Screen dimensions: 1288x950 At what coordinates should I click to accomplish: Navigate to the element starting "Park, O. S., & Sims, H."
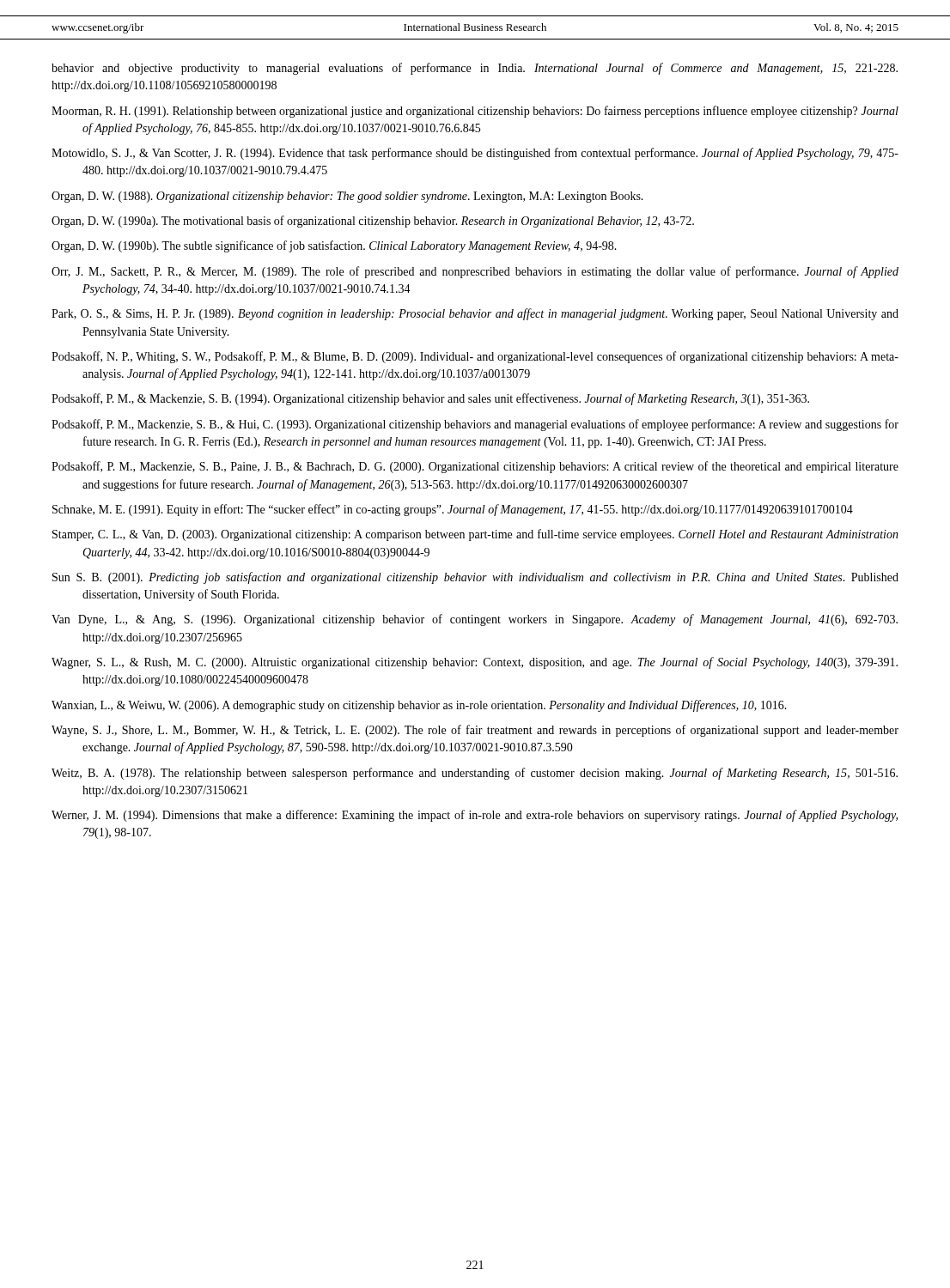coord(475,323)
